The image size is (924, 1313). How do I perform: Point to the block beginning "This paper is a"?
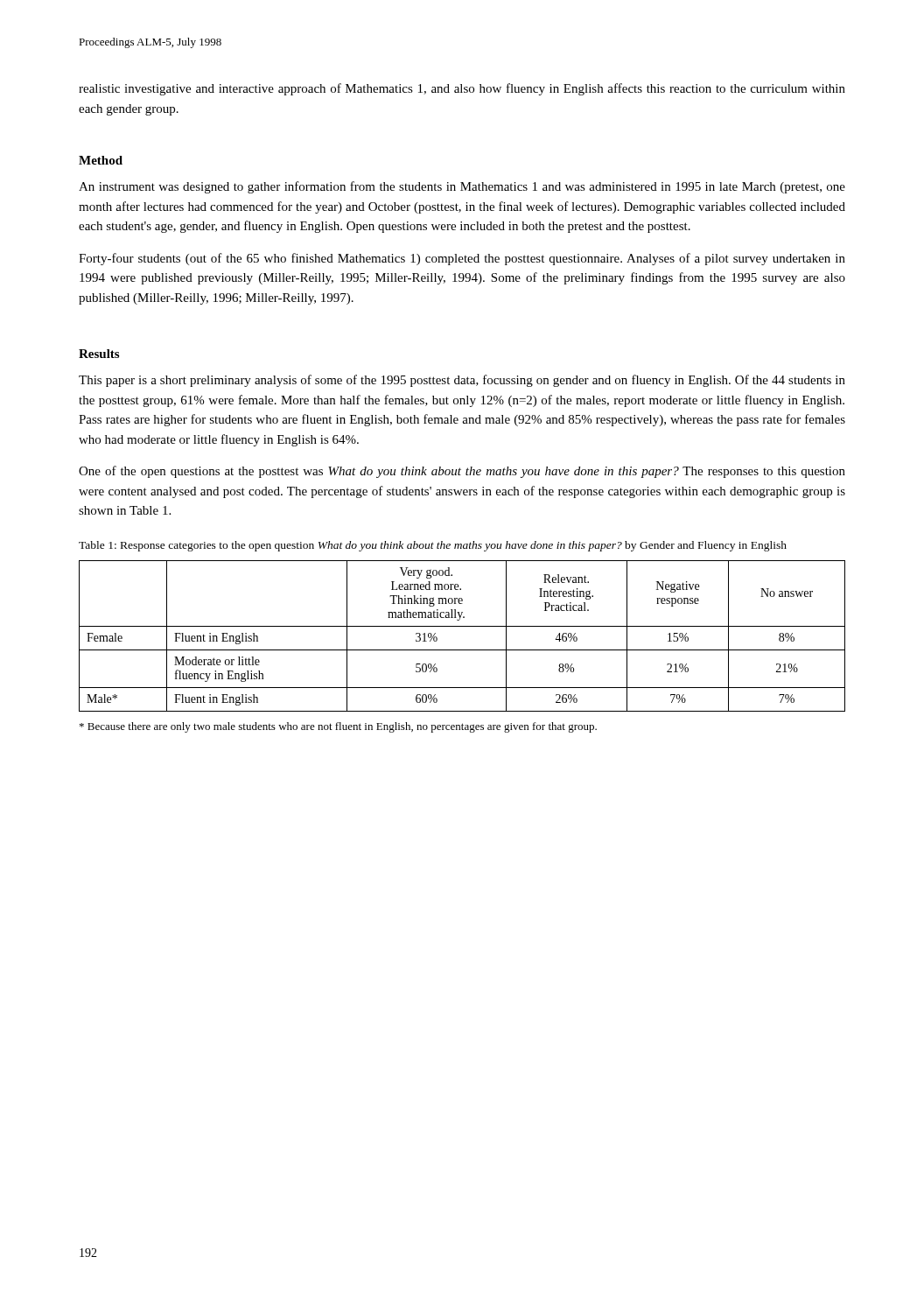click(x=462, y=409)
